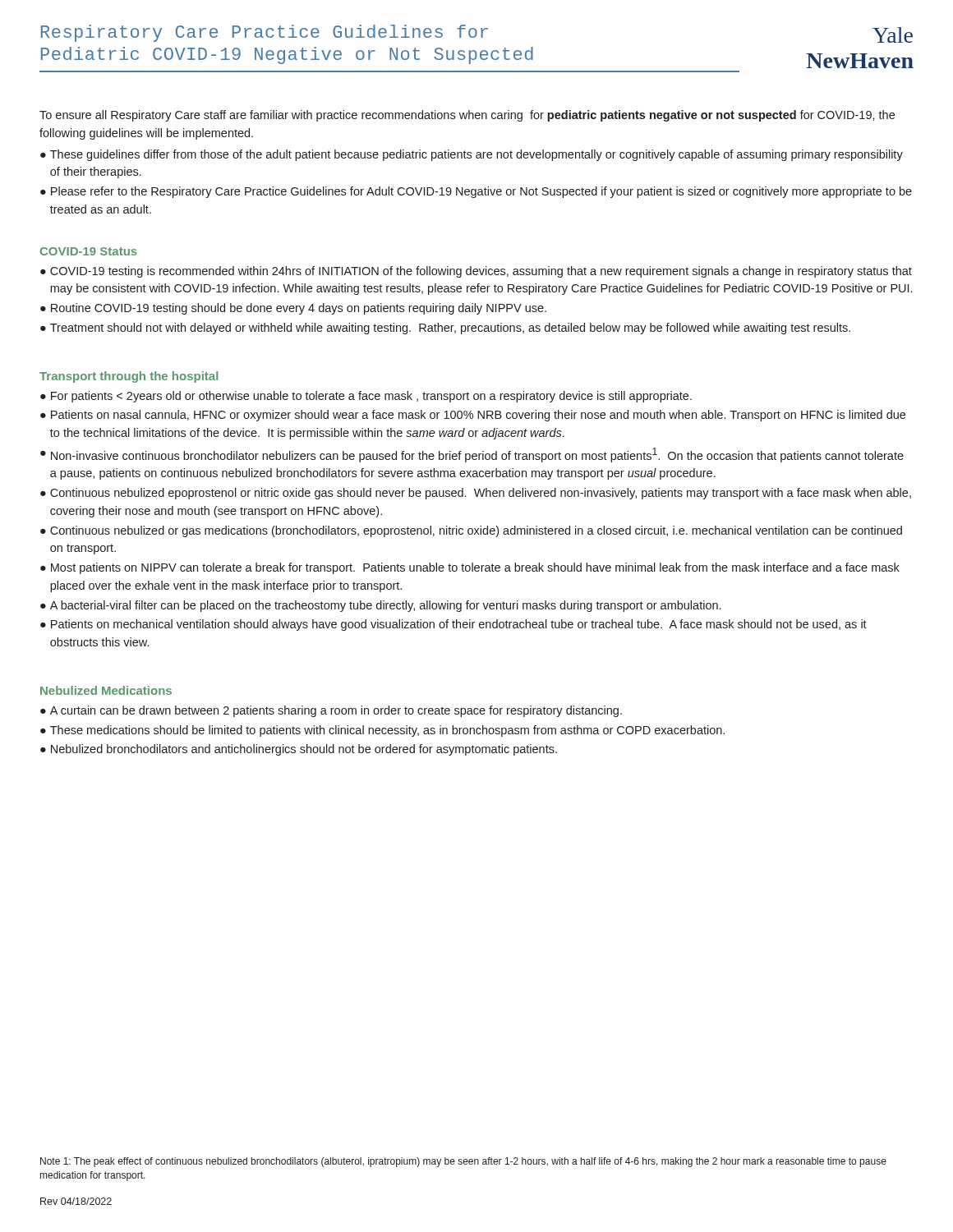Find the logo
This screenshot has width=953, height=1232.
(860, 48)
